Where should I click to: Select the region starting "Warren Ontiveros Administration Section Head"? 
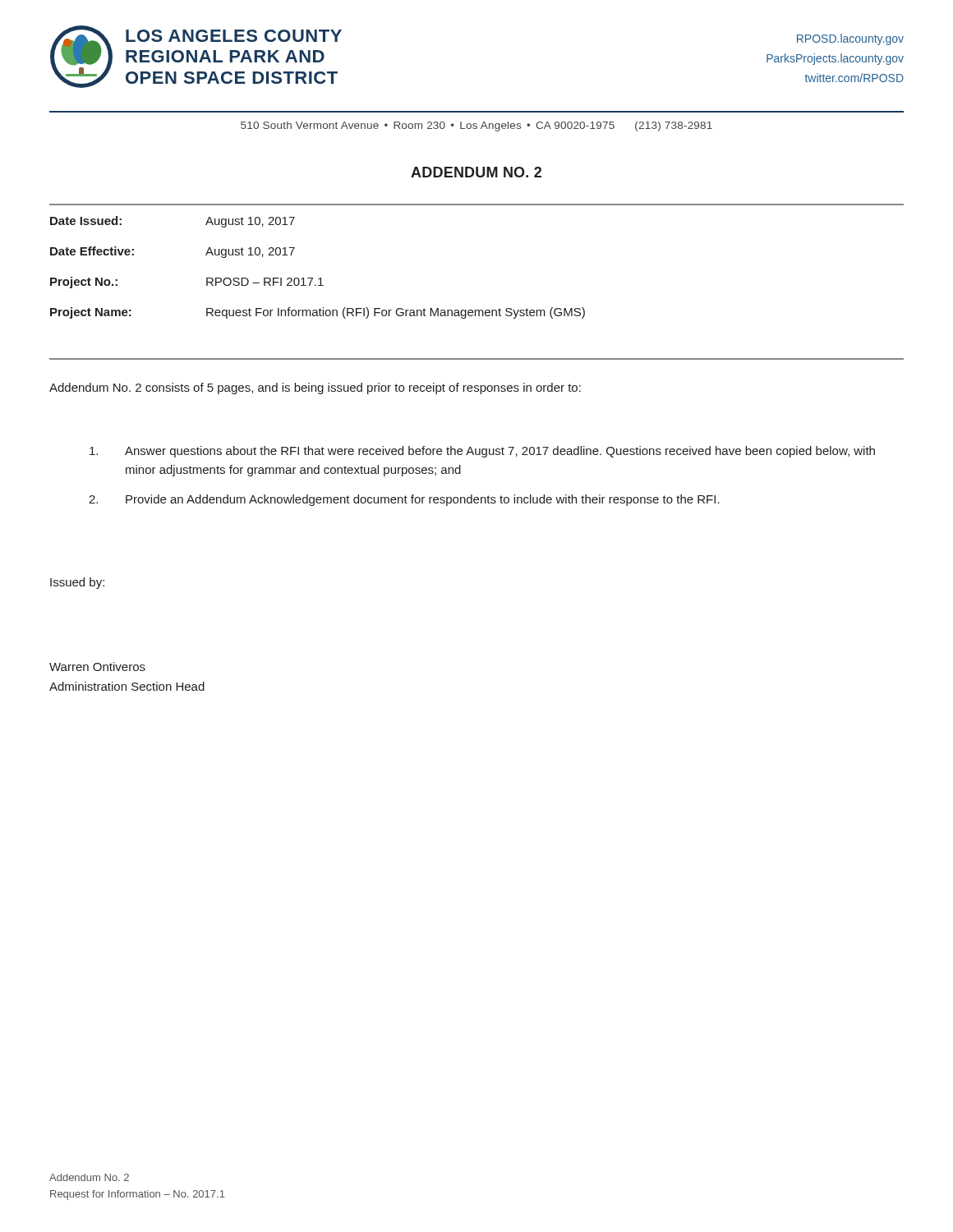[127, 676]
